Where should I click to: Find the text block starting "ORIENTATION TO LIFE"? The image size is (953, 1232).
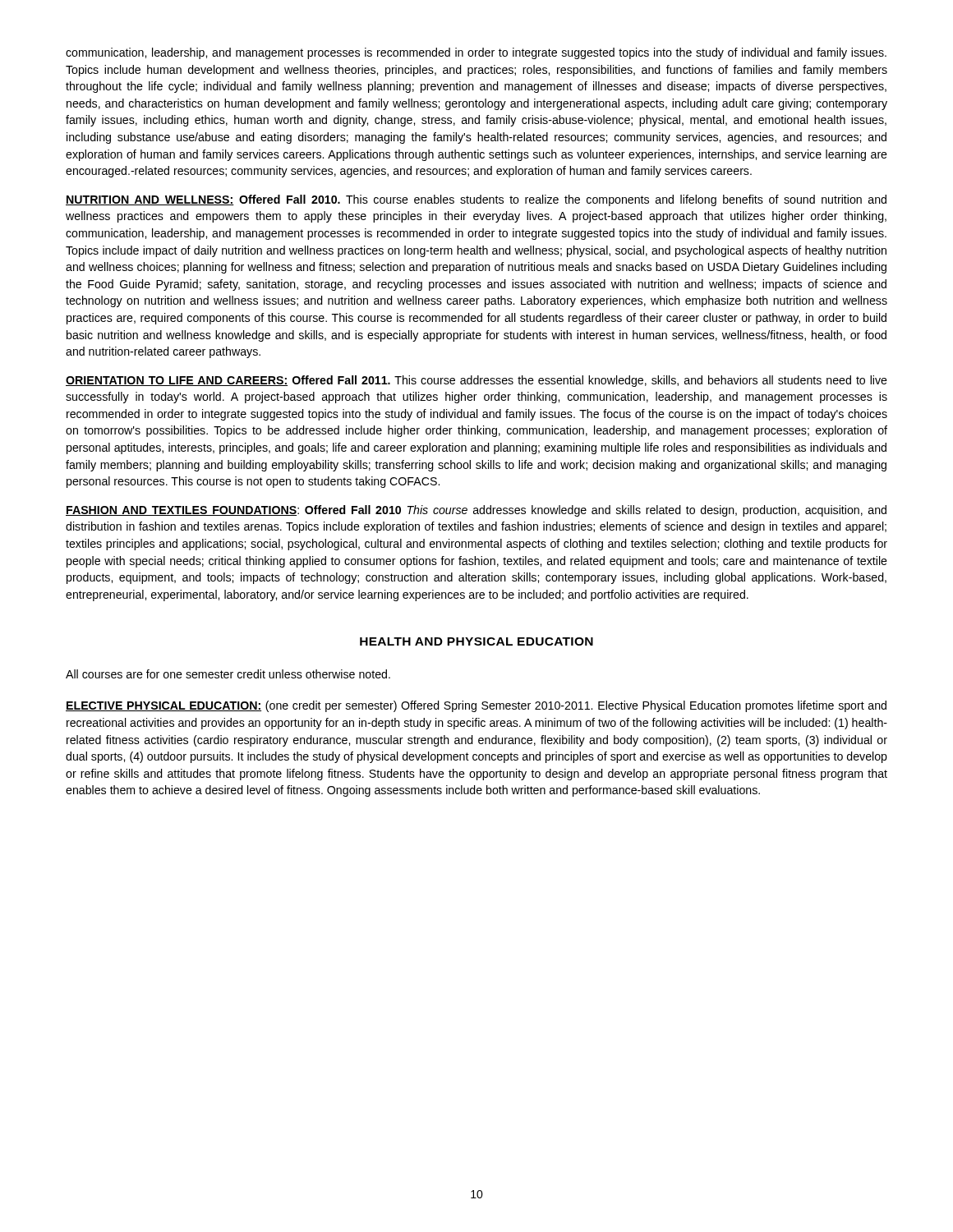(476, 431)
